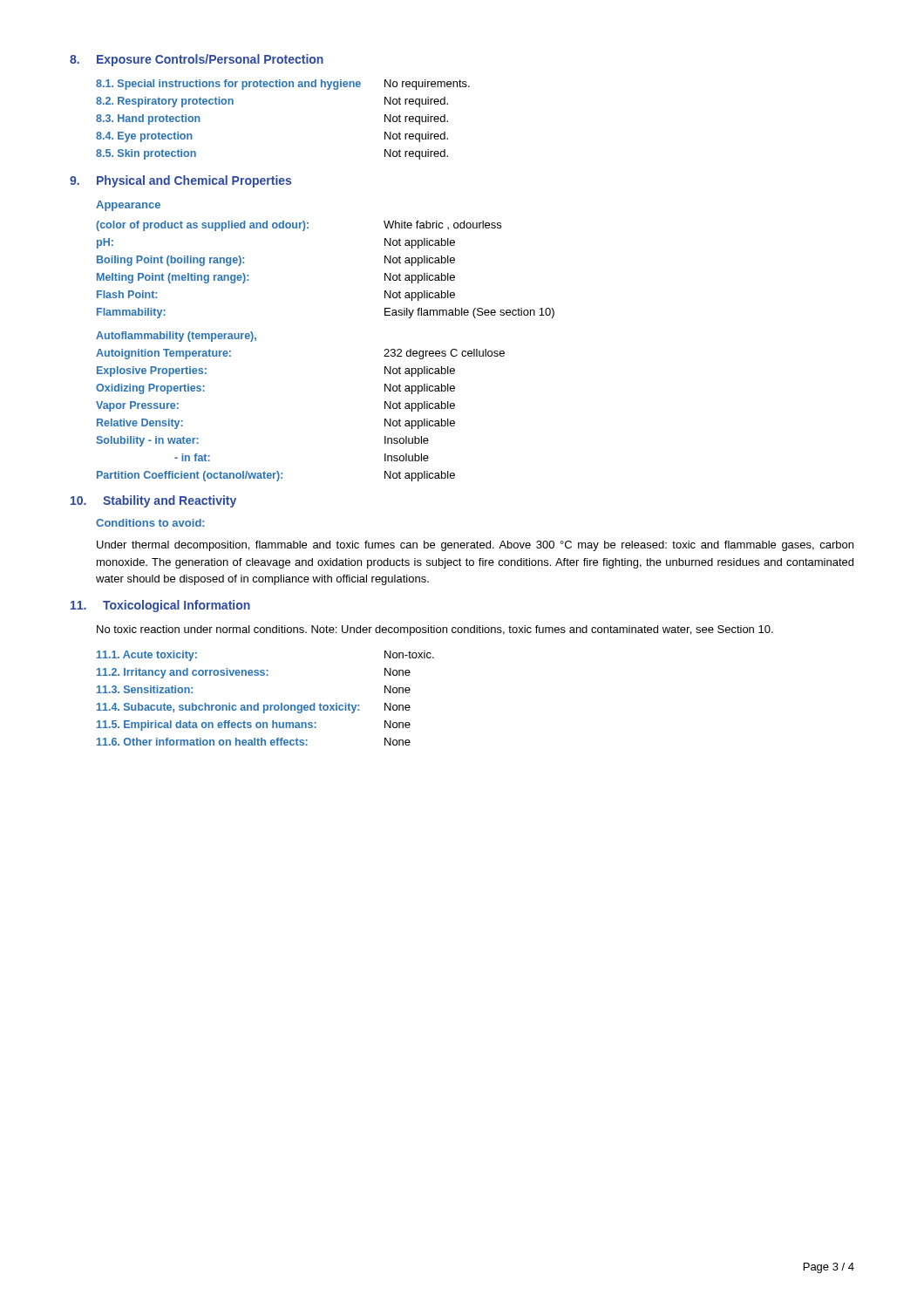Click on the text block containing "Under thermal decomposition, flammable and"
924x1308 pixels.
pos(475,562)
